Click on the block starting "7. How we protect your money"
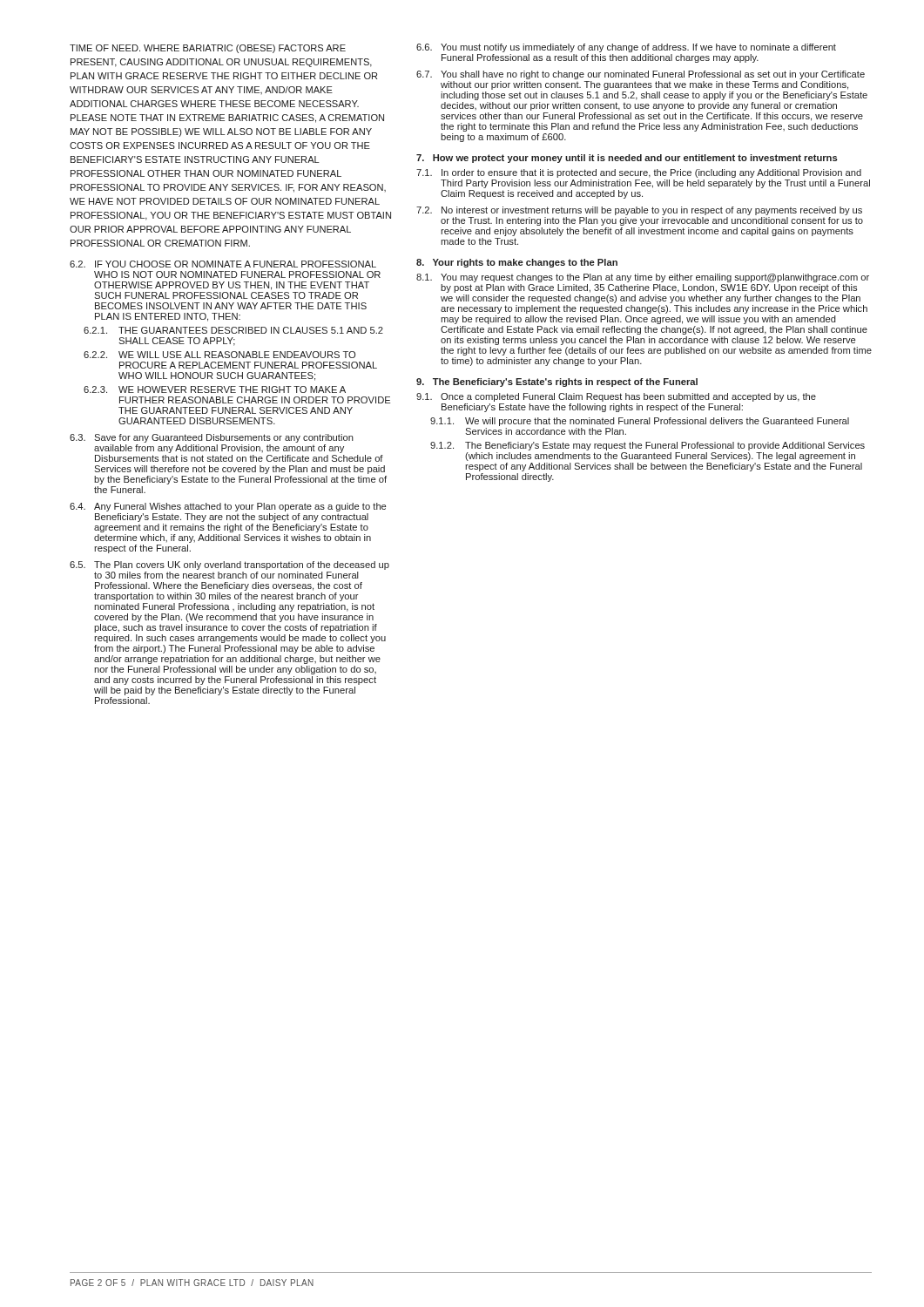This screenshot has height=1307, width=924. pos(627,158)
